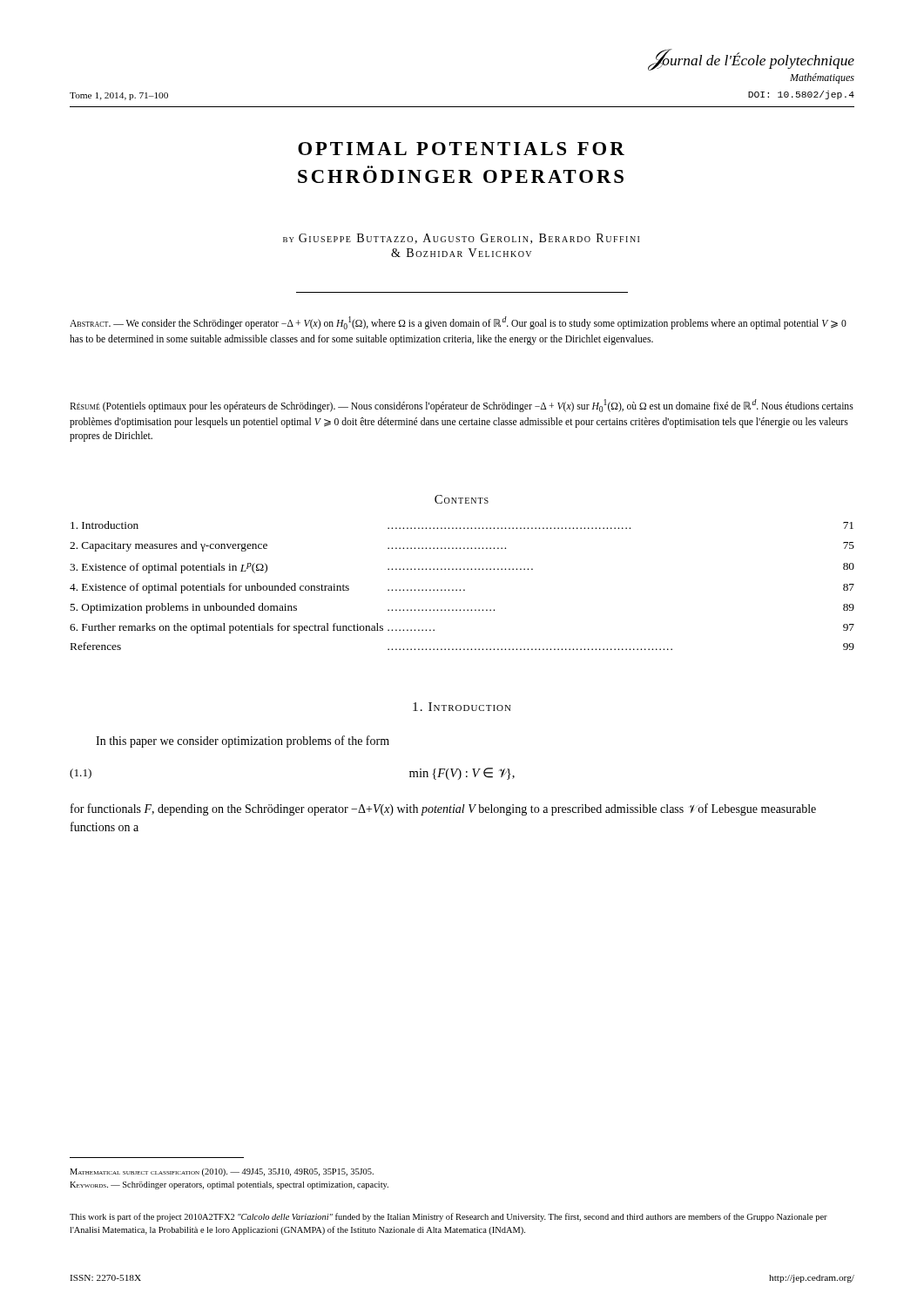Point to the block beginning "This work is part of"
Screen dimensions: 1307x924
[x=448, y=1223]
